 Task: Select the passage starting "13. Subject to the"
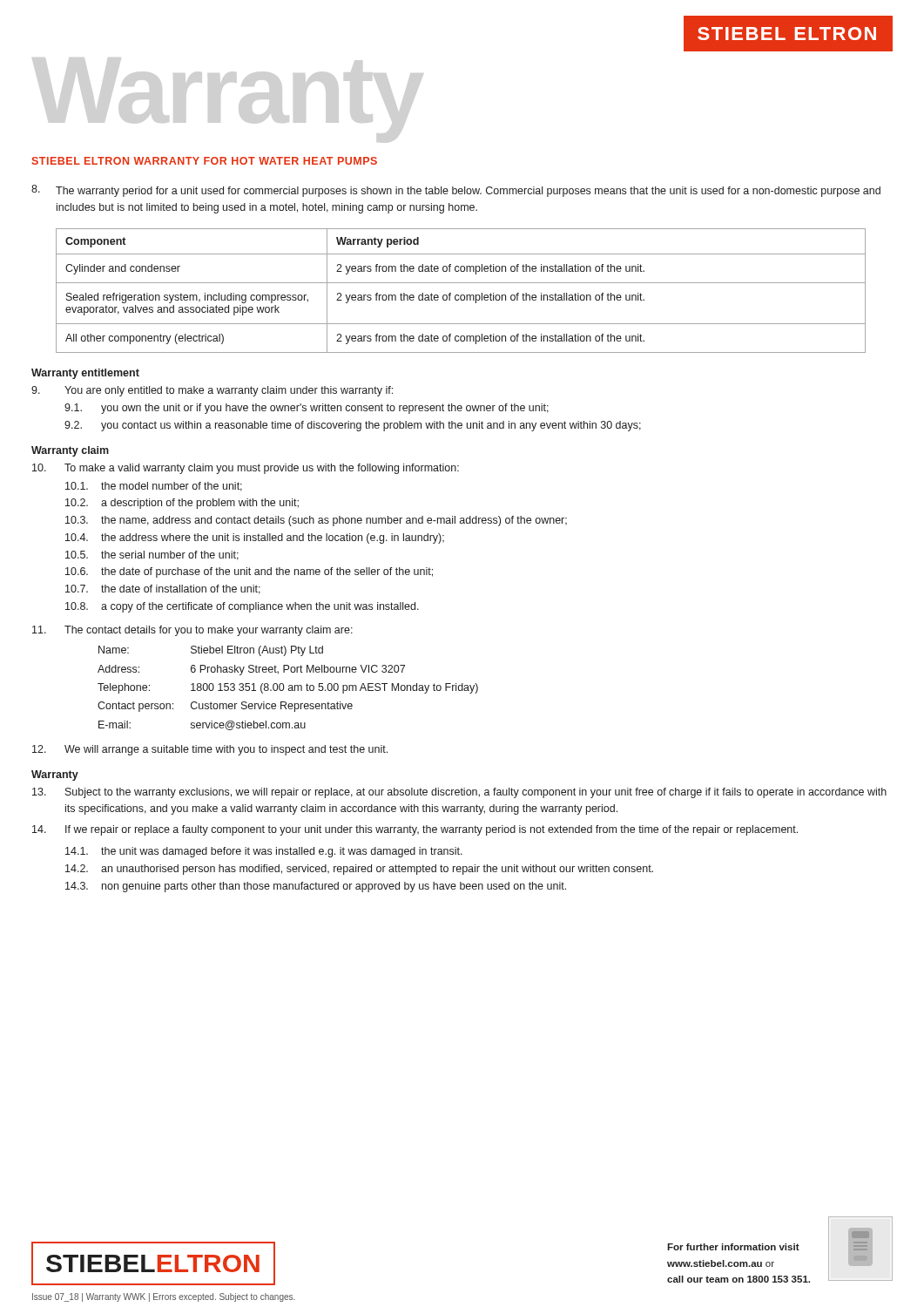(x=462, y=800)
